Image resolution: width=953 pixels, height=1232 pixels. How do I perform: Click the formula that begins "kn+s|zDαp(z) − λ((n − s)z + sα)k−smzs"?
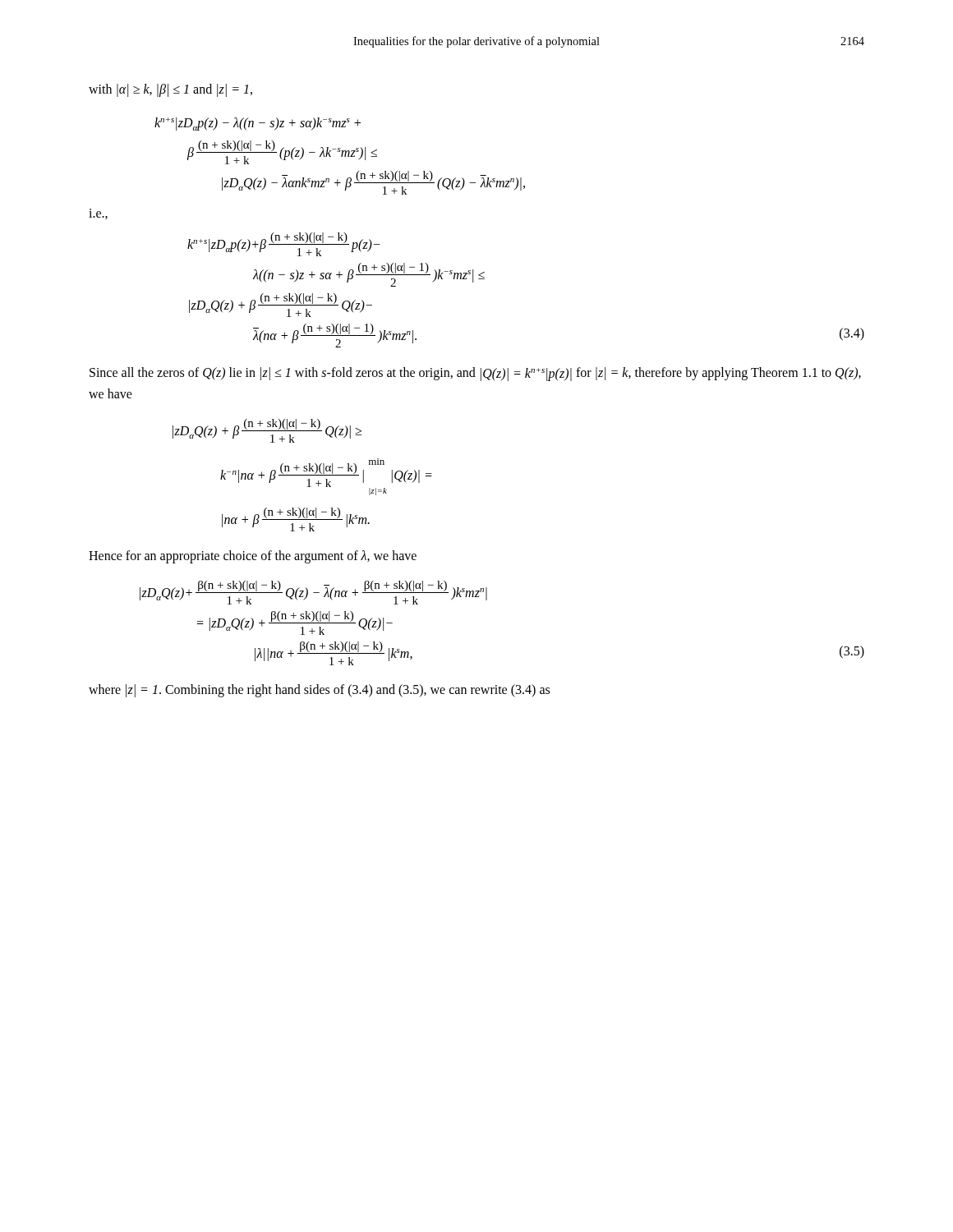[258, 124]
